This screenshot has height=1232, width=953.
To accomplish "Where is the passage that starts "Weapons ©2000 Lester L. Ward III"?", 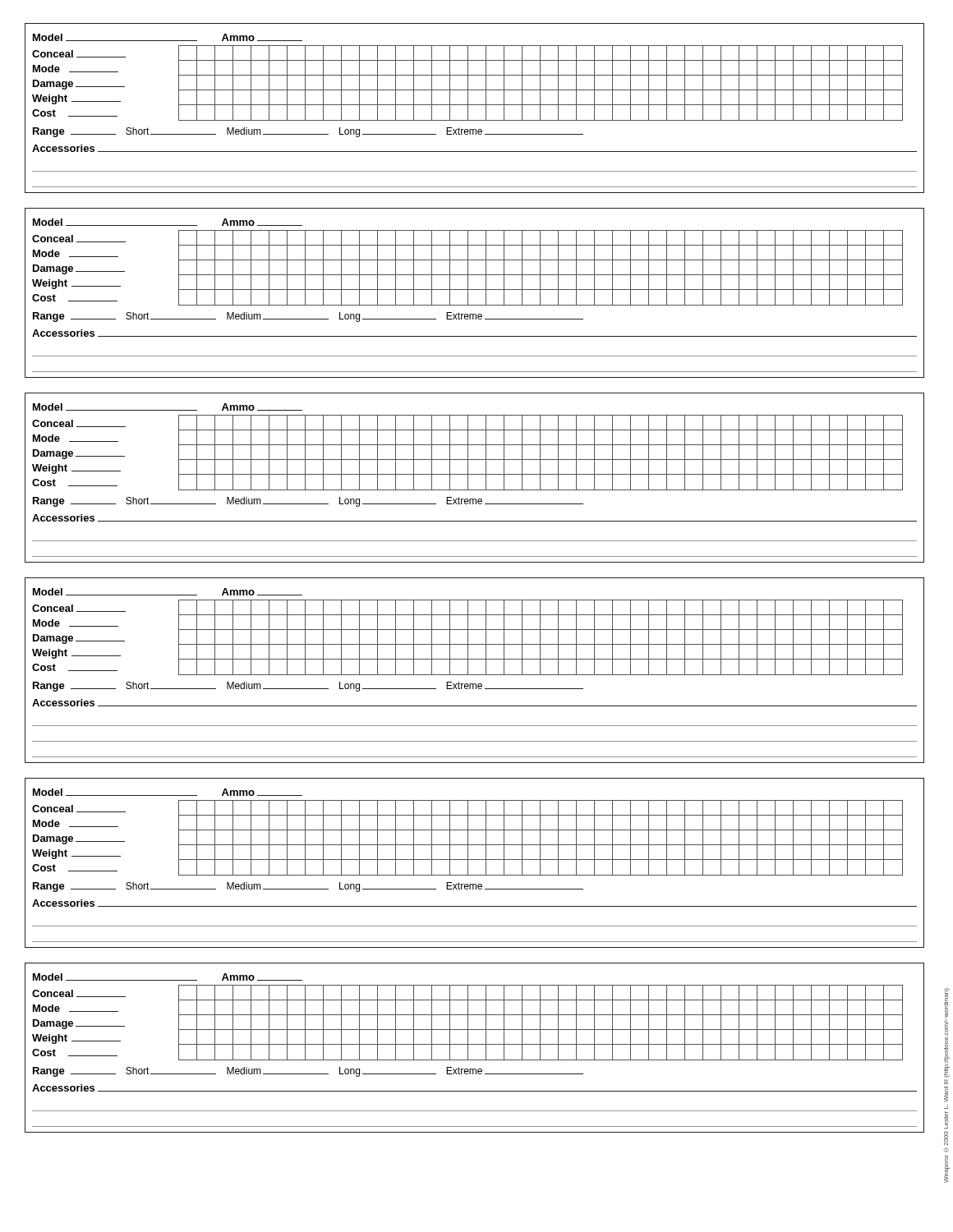I will [x=946, y=1085].
